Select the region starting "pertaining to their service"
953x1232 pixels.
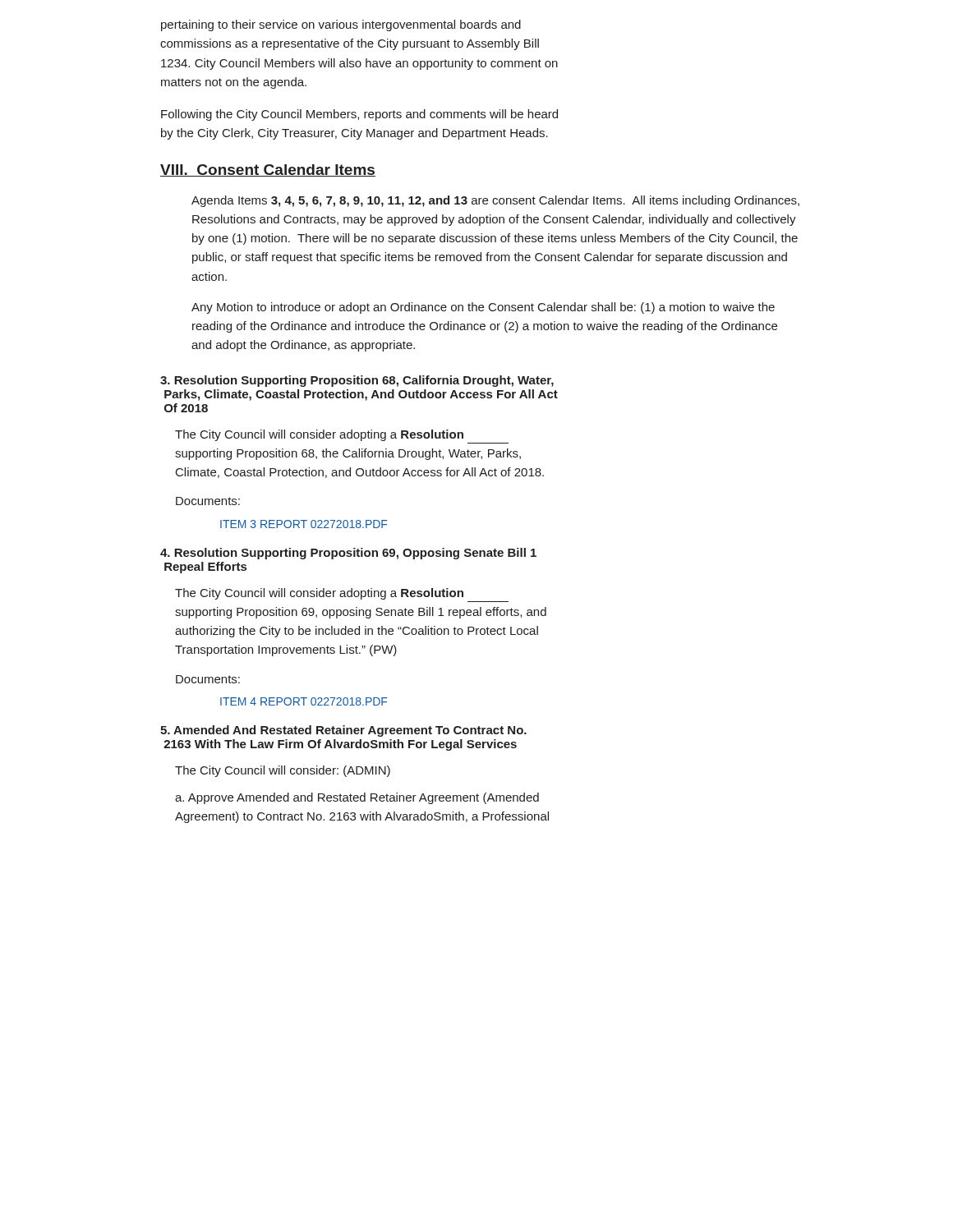coord(359,53)
